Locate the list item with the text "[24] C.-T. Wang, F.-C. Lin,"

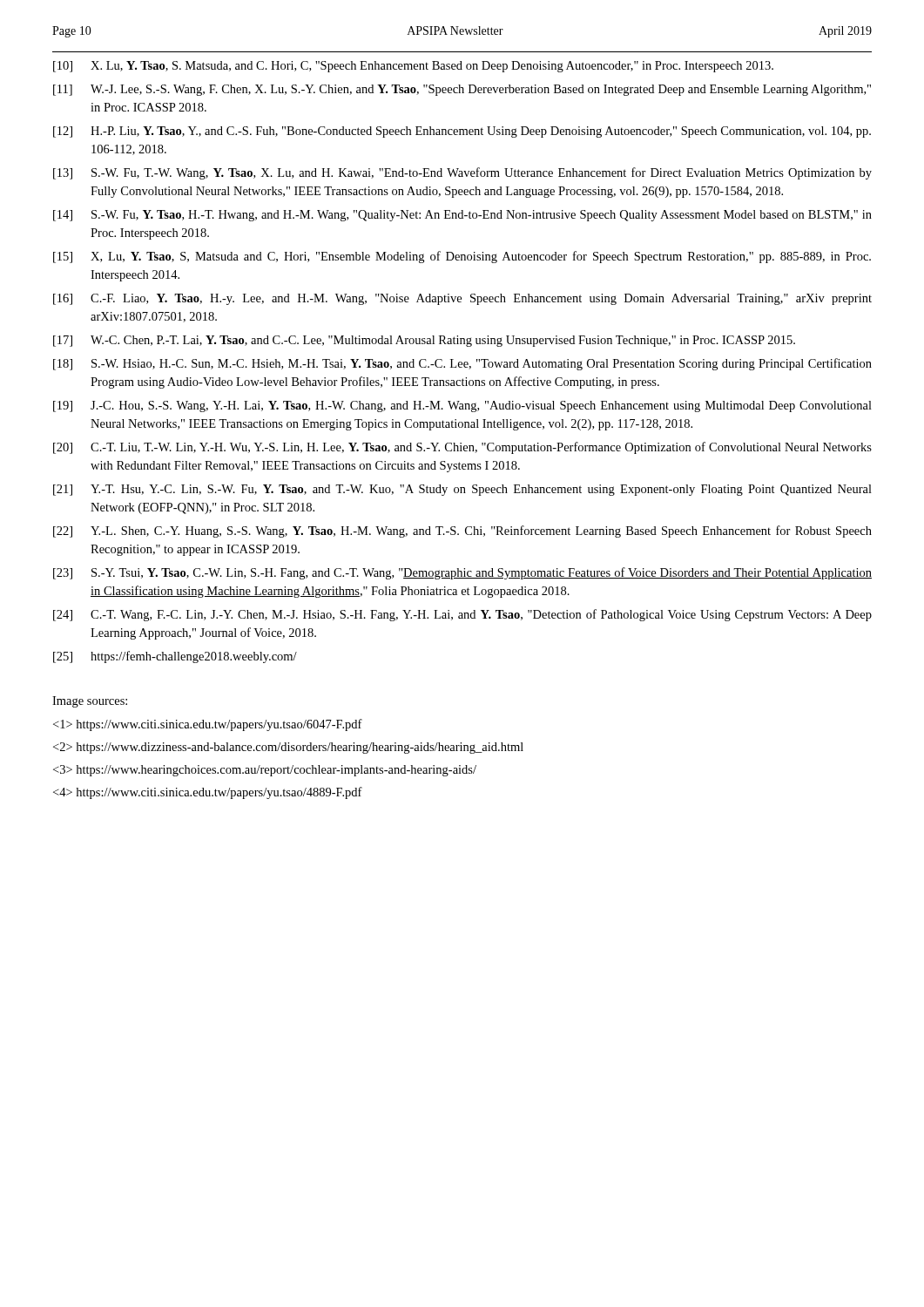[462, 624]
